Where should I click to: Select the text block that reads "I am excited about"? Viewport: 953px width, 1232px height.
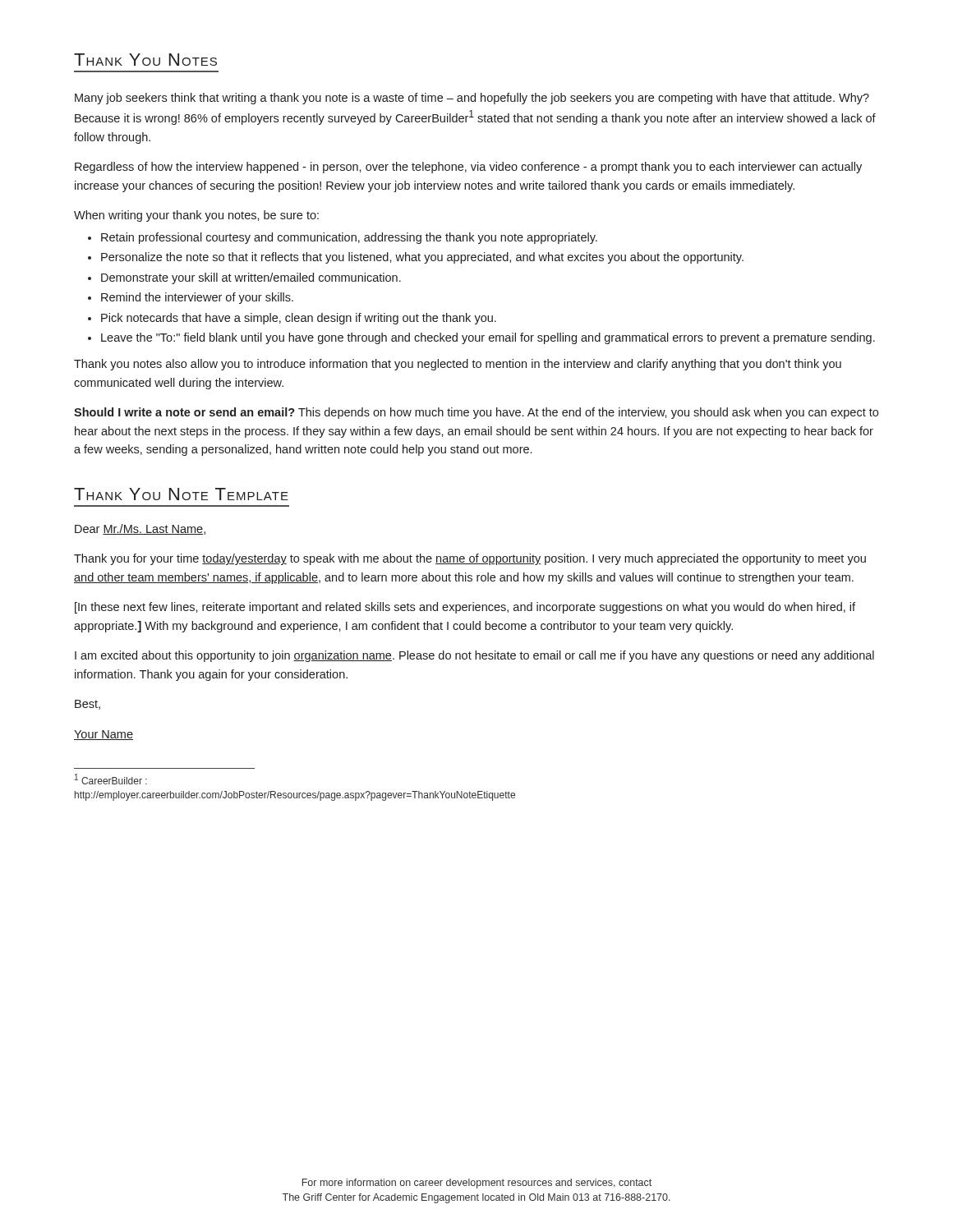(x=474, y=665)
